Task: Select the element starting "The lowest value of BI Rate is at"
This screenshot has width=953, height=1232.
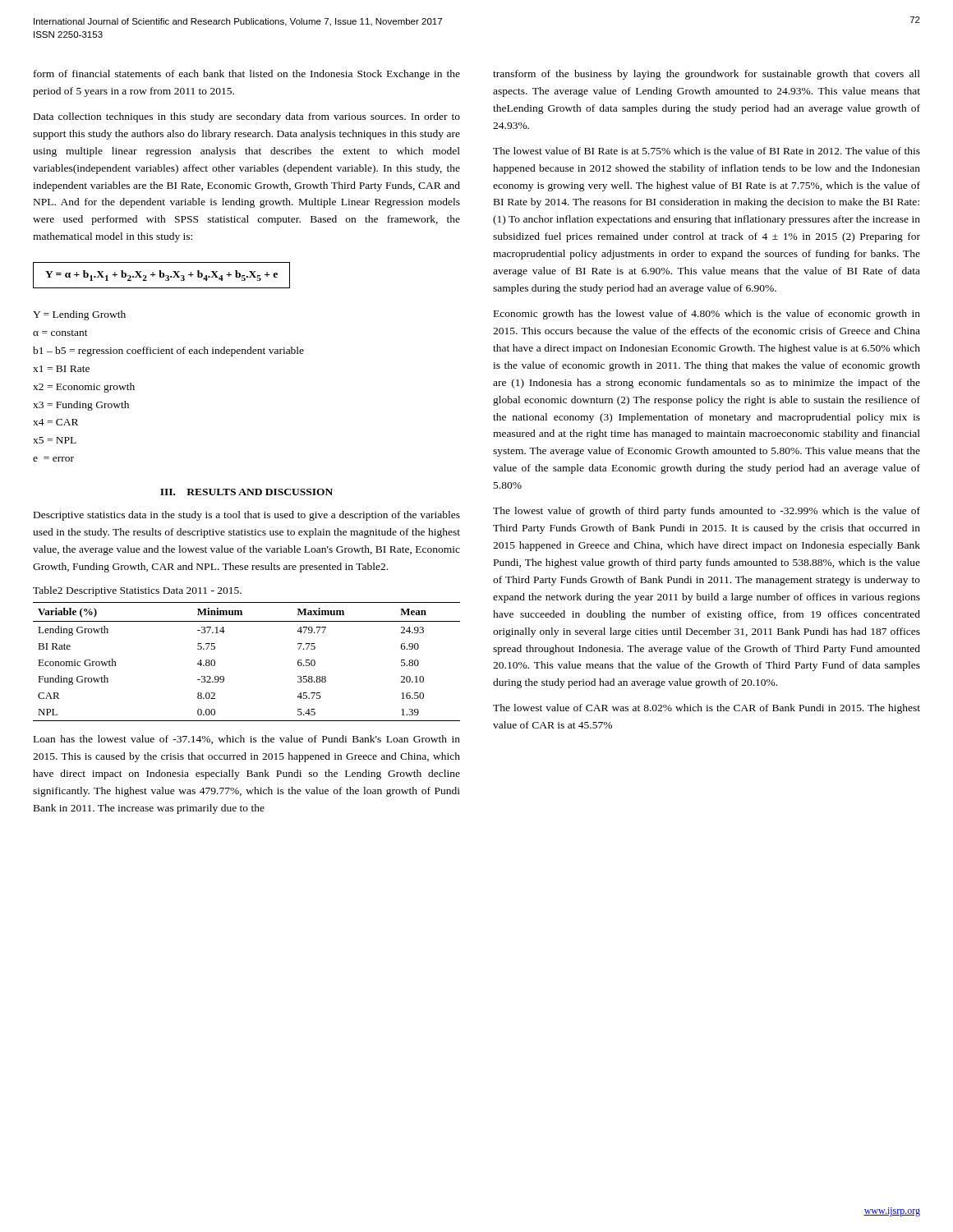Action: pos(707,219)
